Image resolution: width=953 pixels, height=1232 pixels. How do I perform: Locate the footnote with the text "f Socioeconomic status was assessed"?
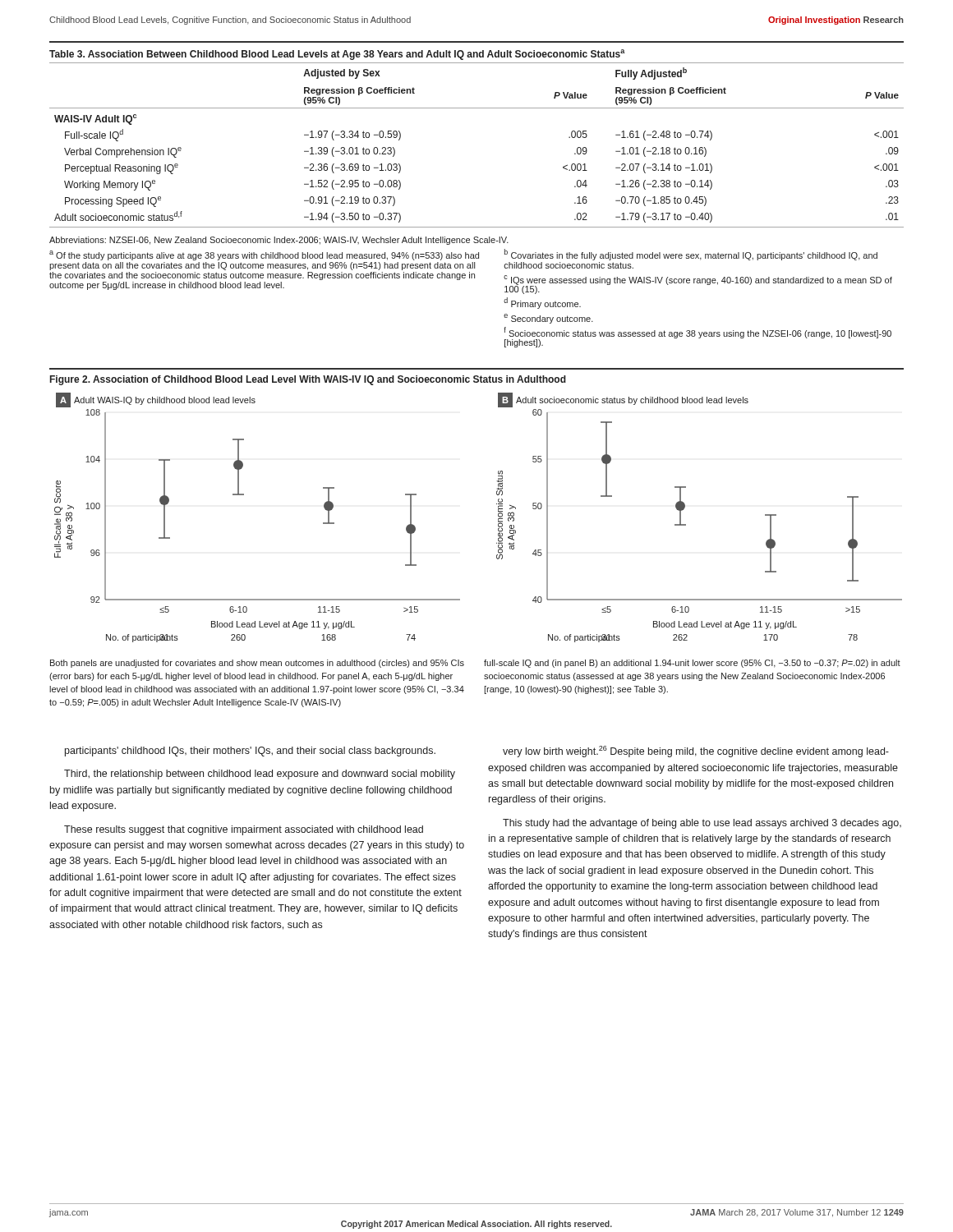point(698,337)
